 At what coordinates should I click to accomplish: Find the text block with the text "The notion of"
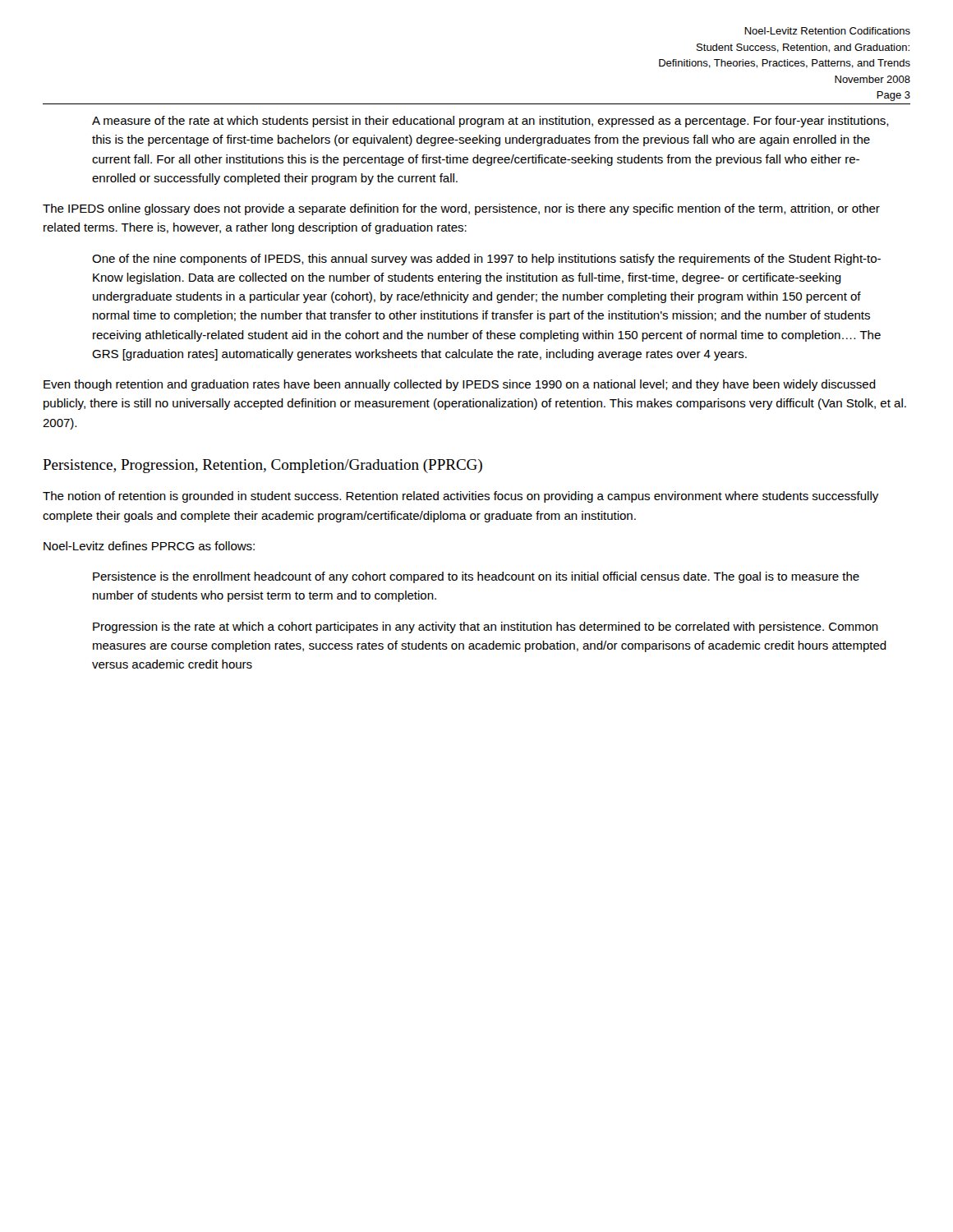(x=476, y=506)
